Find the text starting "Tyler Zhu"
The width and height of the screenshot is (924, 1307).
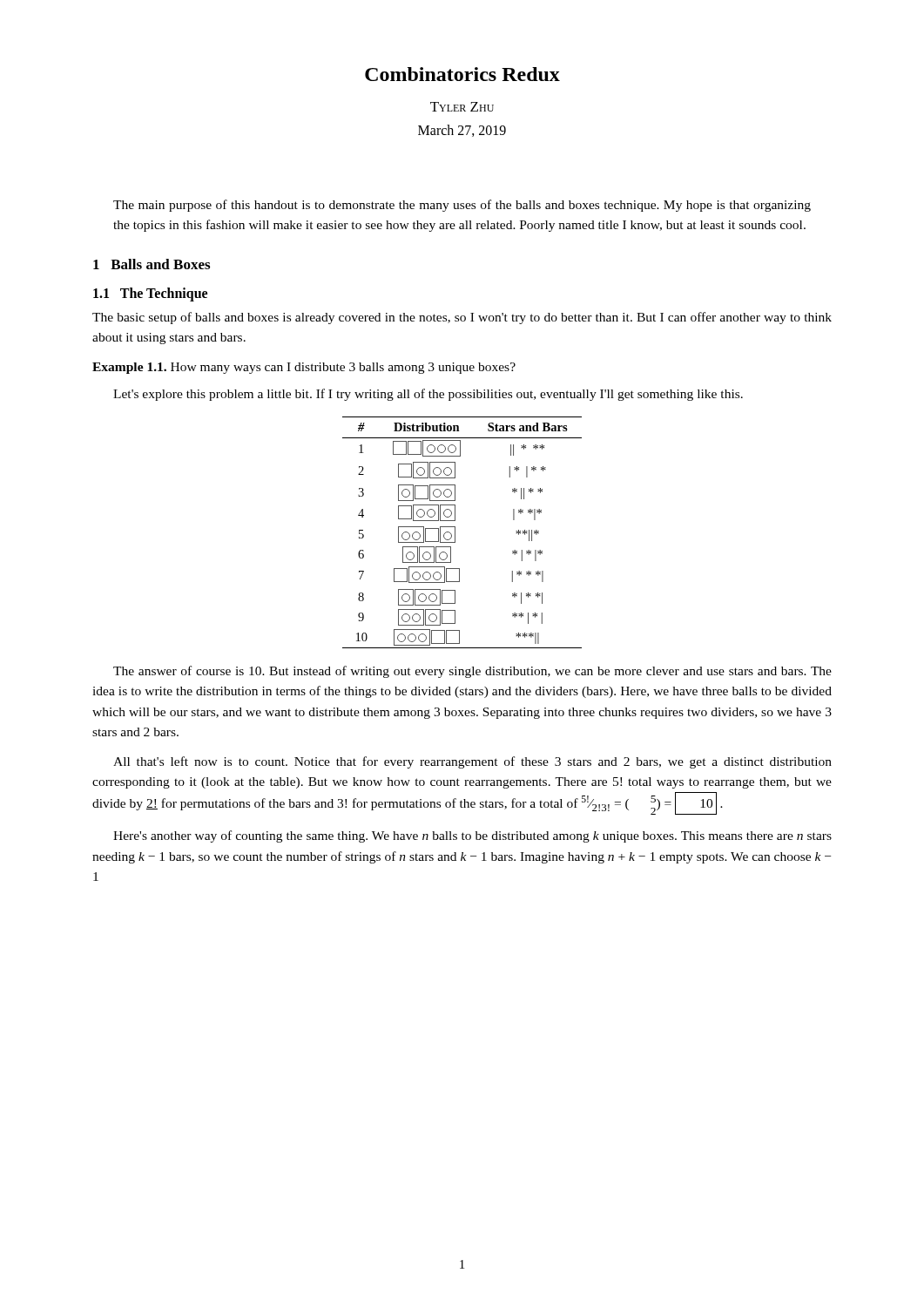[x=462, y=107]
